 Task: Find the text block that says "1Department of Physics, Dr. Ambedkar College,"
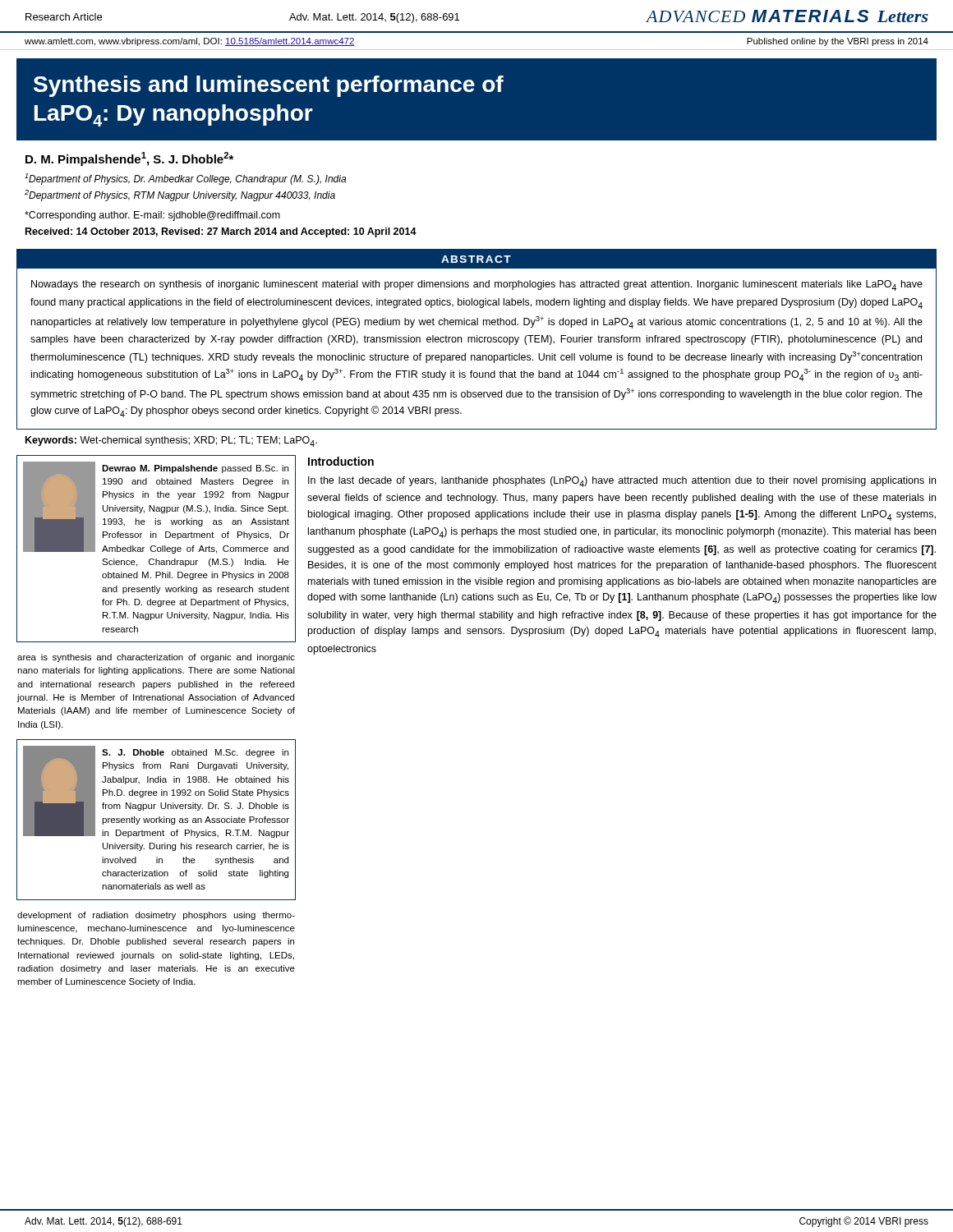point(186,186)
